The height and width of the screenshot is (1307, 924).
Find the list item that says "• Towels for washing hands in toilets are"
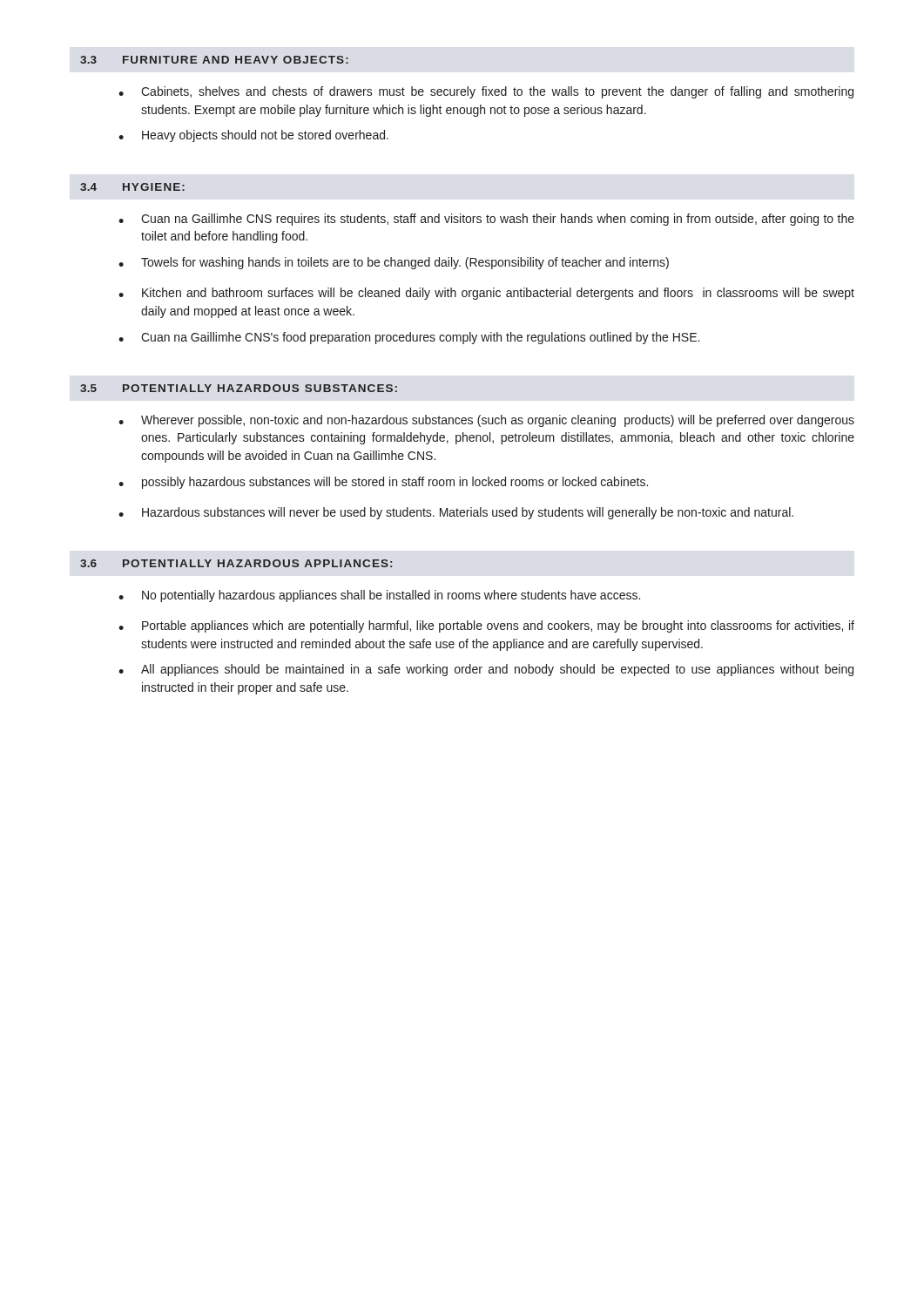[486, 265]
